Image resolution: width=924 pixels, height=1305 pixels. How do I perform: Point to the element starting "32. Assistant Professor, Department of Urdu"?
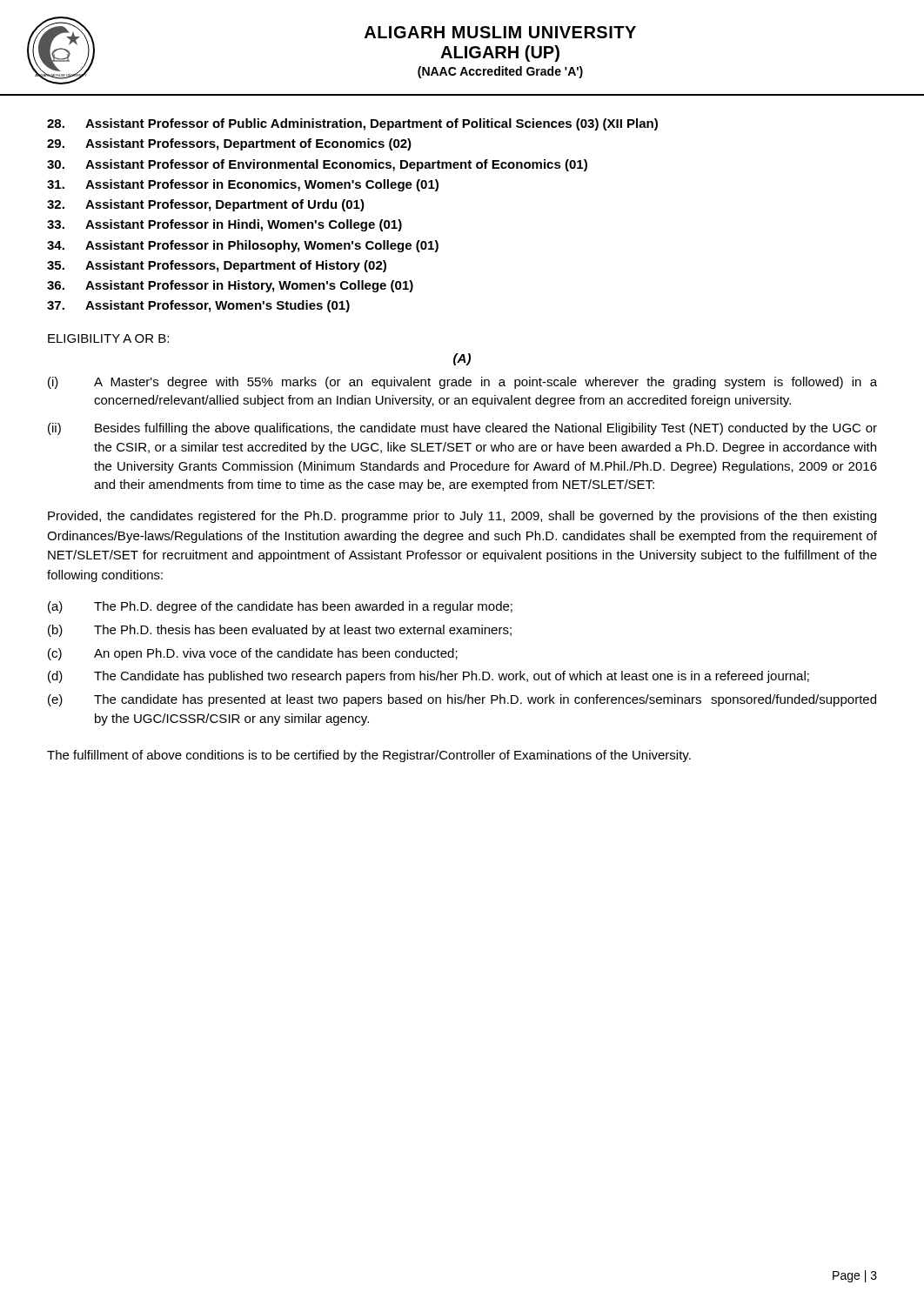click(206, 205)
